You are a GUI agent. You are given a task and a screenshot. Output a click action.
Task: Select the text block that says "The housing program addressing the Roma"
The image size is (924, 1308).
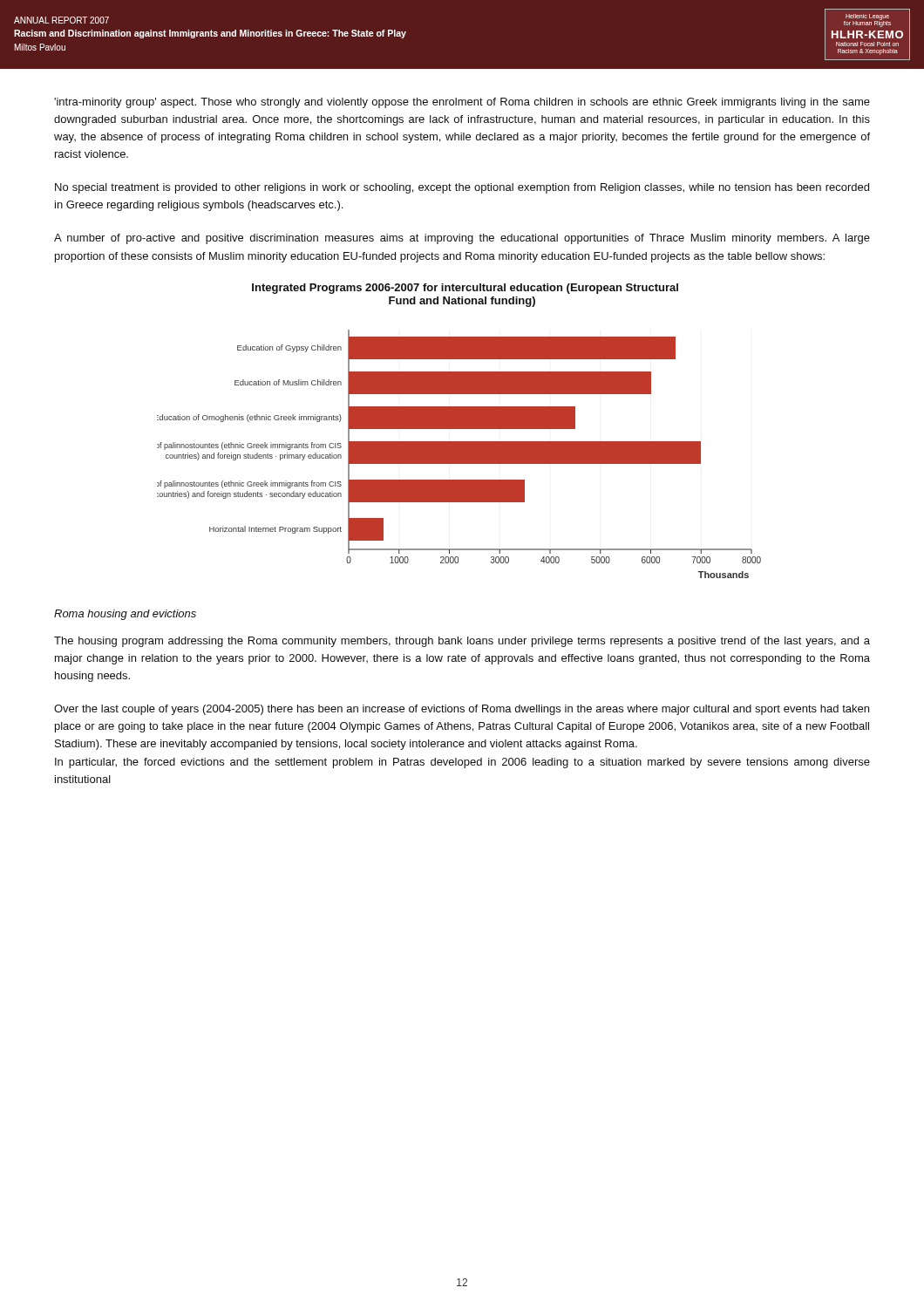462,658
